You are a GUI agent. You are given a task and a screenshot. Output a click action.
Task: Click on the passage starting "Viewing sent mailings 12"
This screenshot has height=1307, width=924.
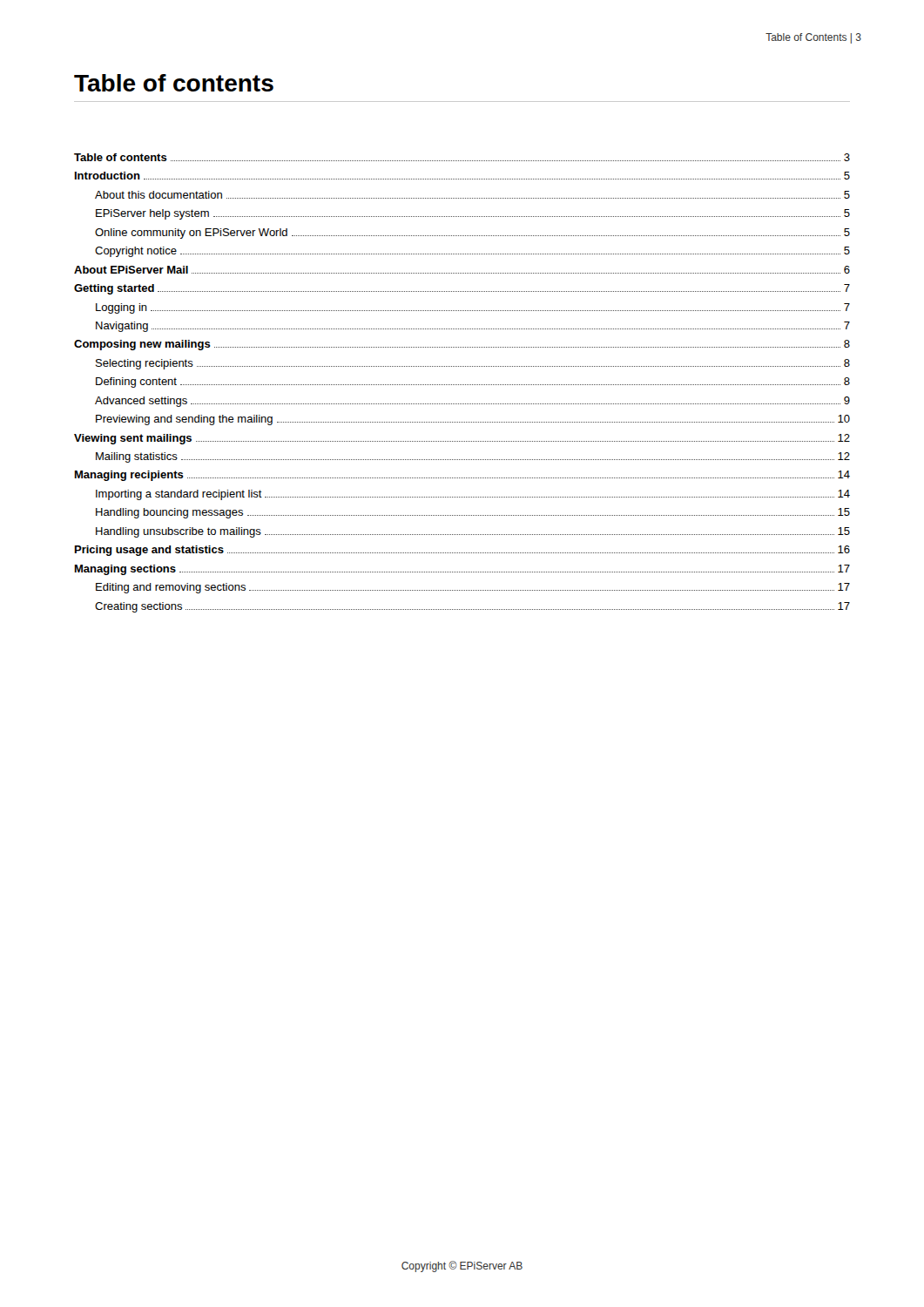click(x=462, y=438)
